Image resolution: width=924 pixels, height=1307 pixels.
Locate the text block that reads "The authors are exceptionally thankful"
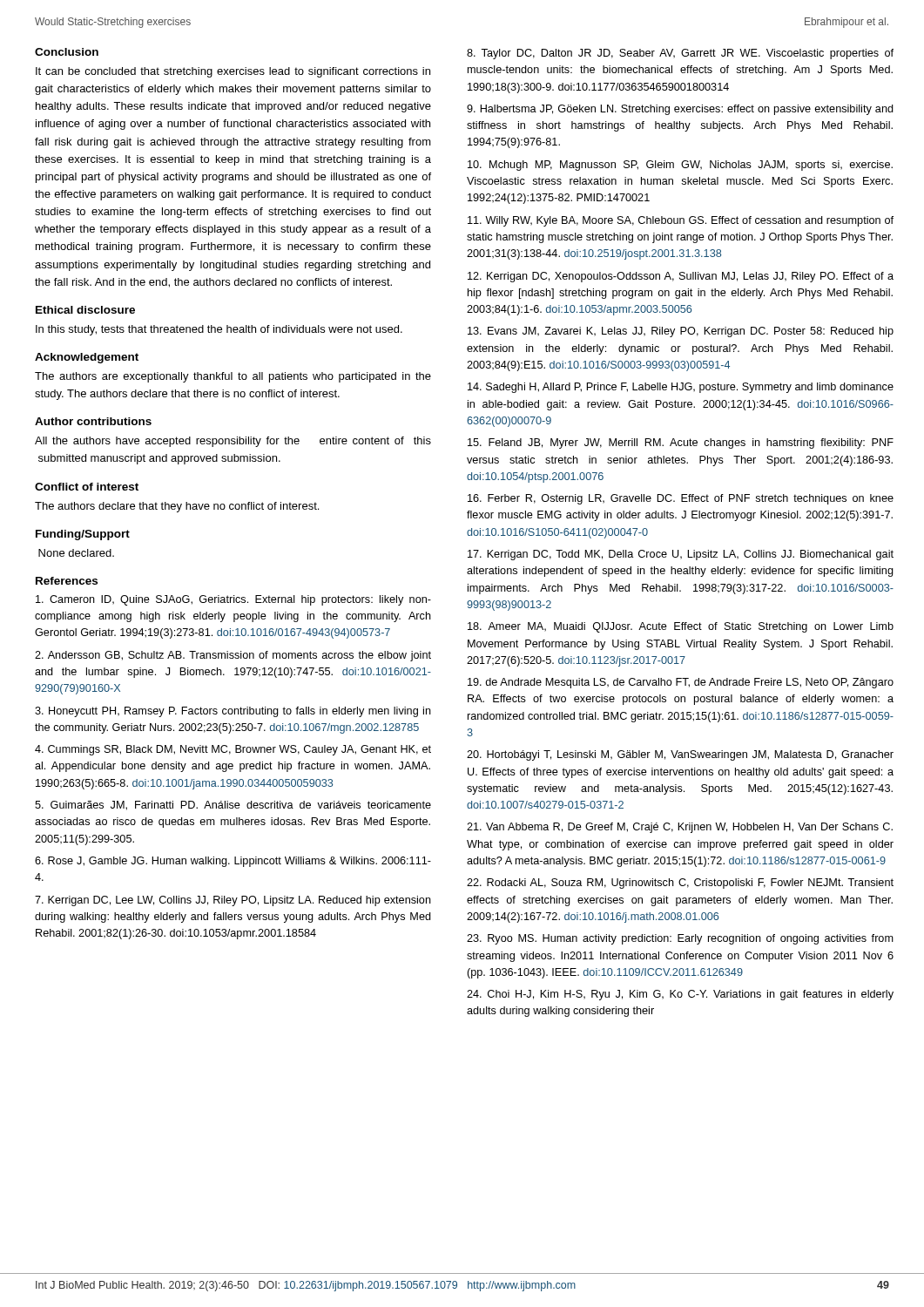233,385
